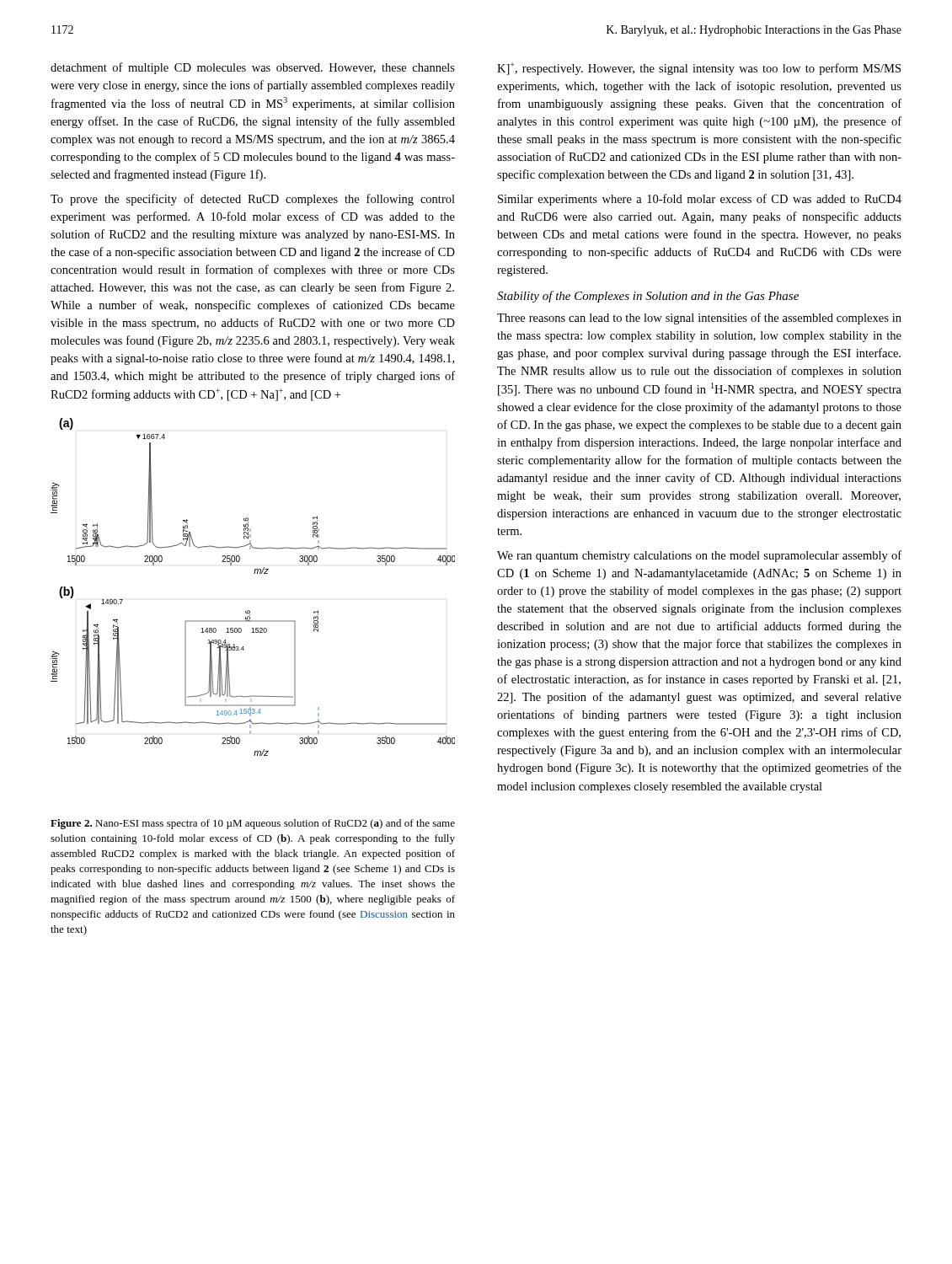The image size is (952, 1264).
Task: Find the text block with the text "detachment of multiple CD molecules was observed. However,"
Action: pos(253,121)
